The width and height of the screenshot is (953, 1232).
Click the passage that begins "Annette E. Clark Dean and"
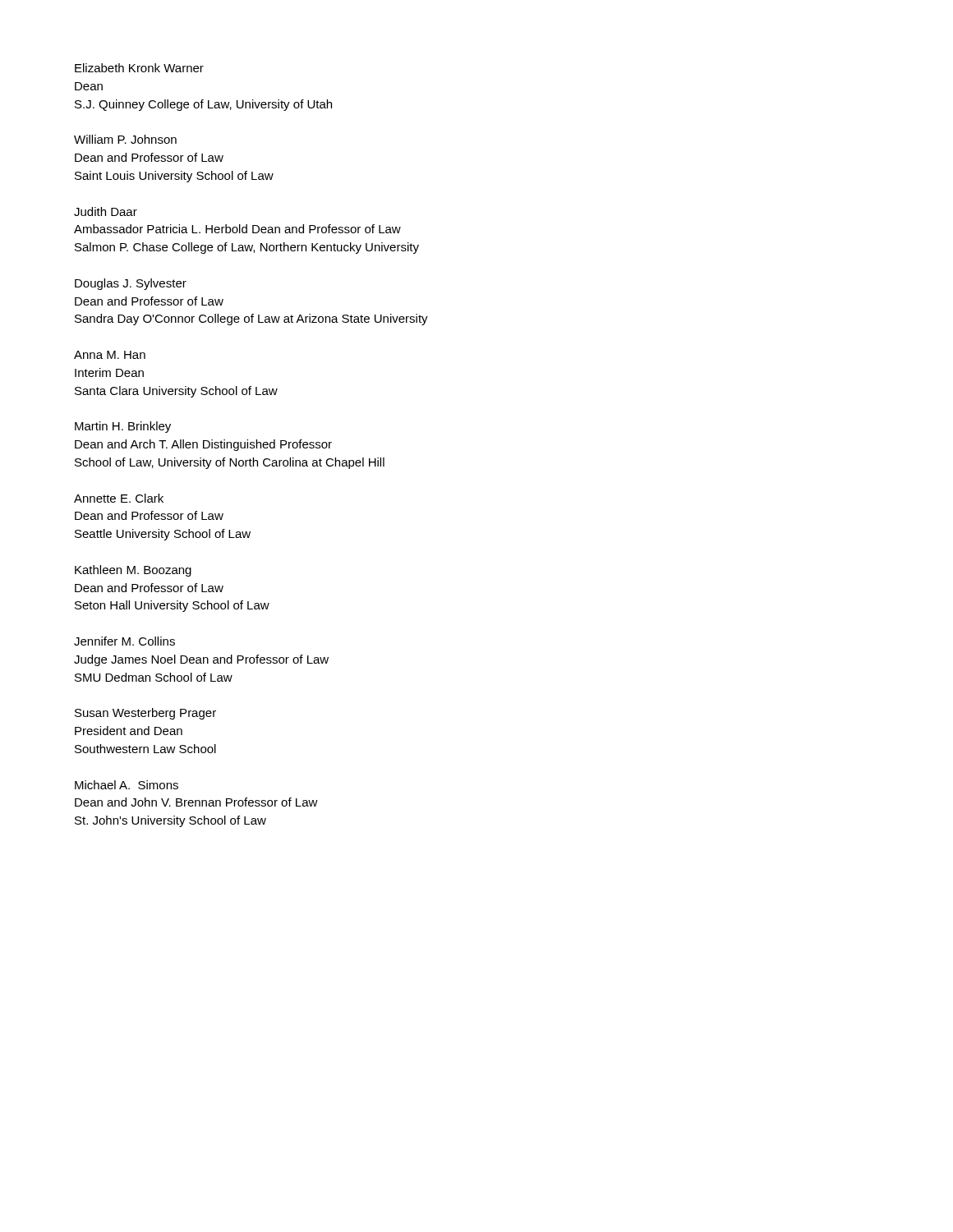point(119,498)
